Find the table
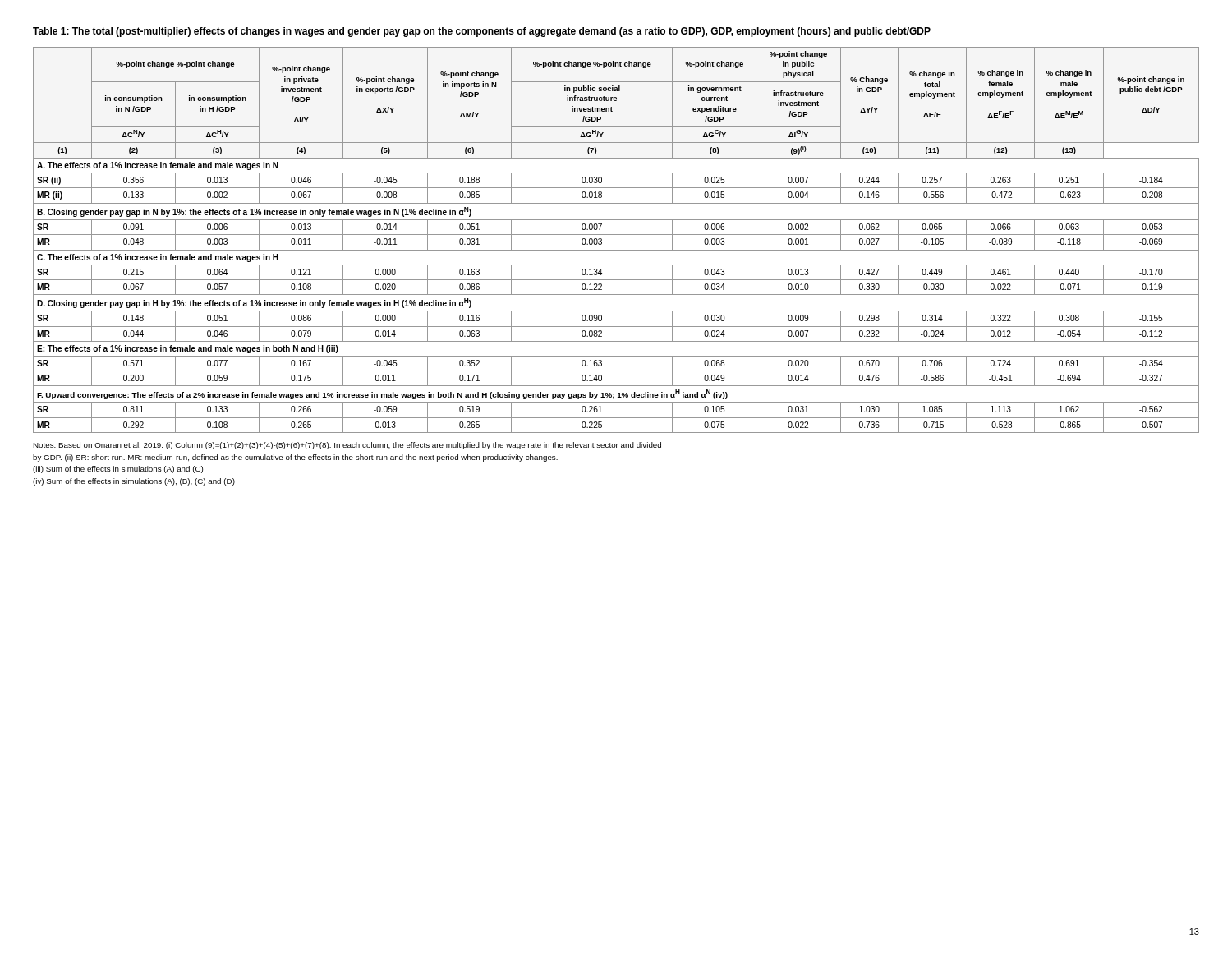1232x953 pixels. click(616, 240)
